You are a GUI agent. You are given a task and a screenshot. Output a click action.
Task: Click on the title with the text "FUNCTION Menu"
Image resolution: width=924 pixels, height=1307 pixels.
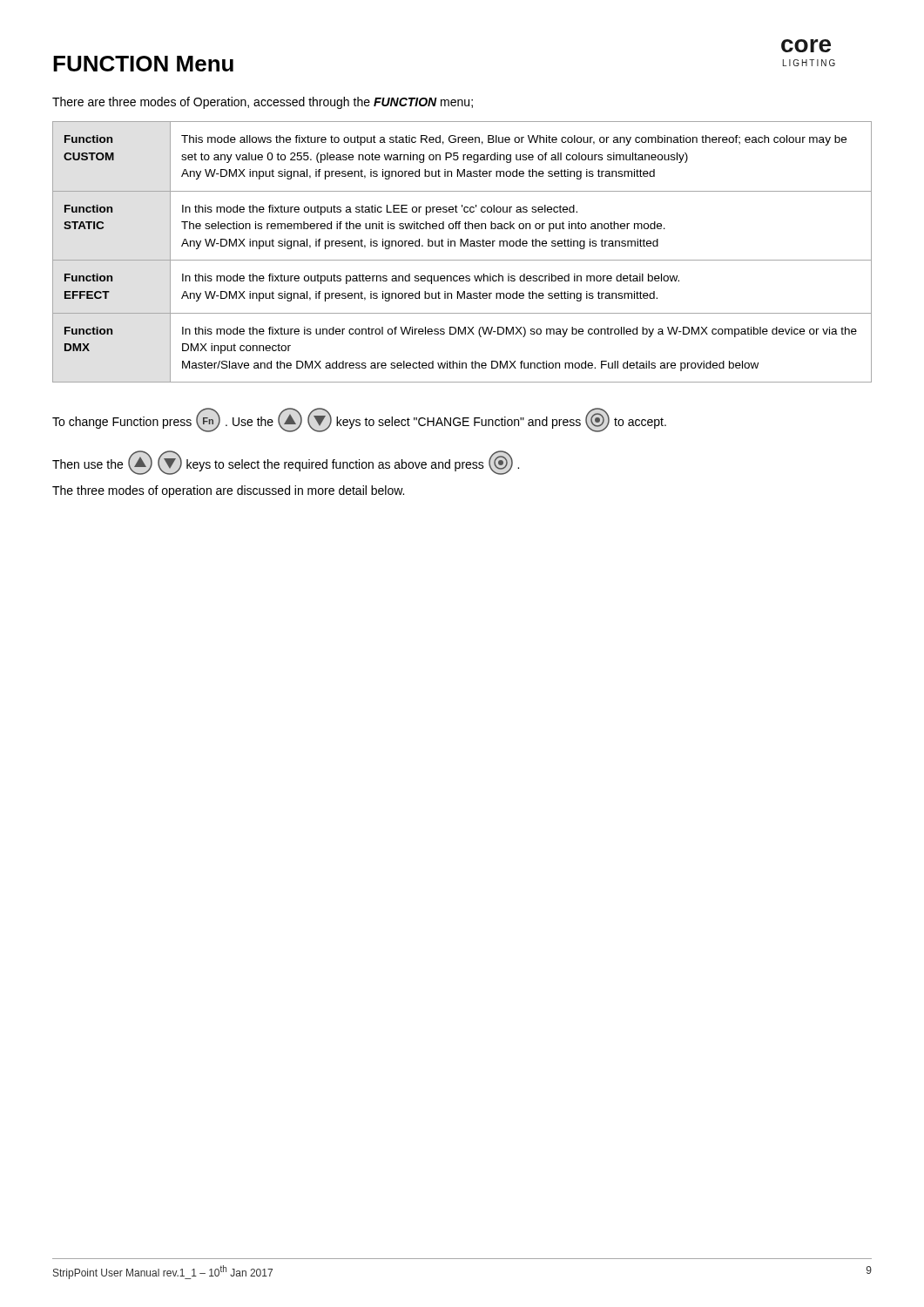(148, 63)
